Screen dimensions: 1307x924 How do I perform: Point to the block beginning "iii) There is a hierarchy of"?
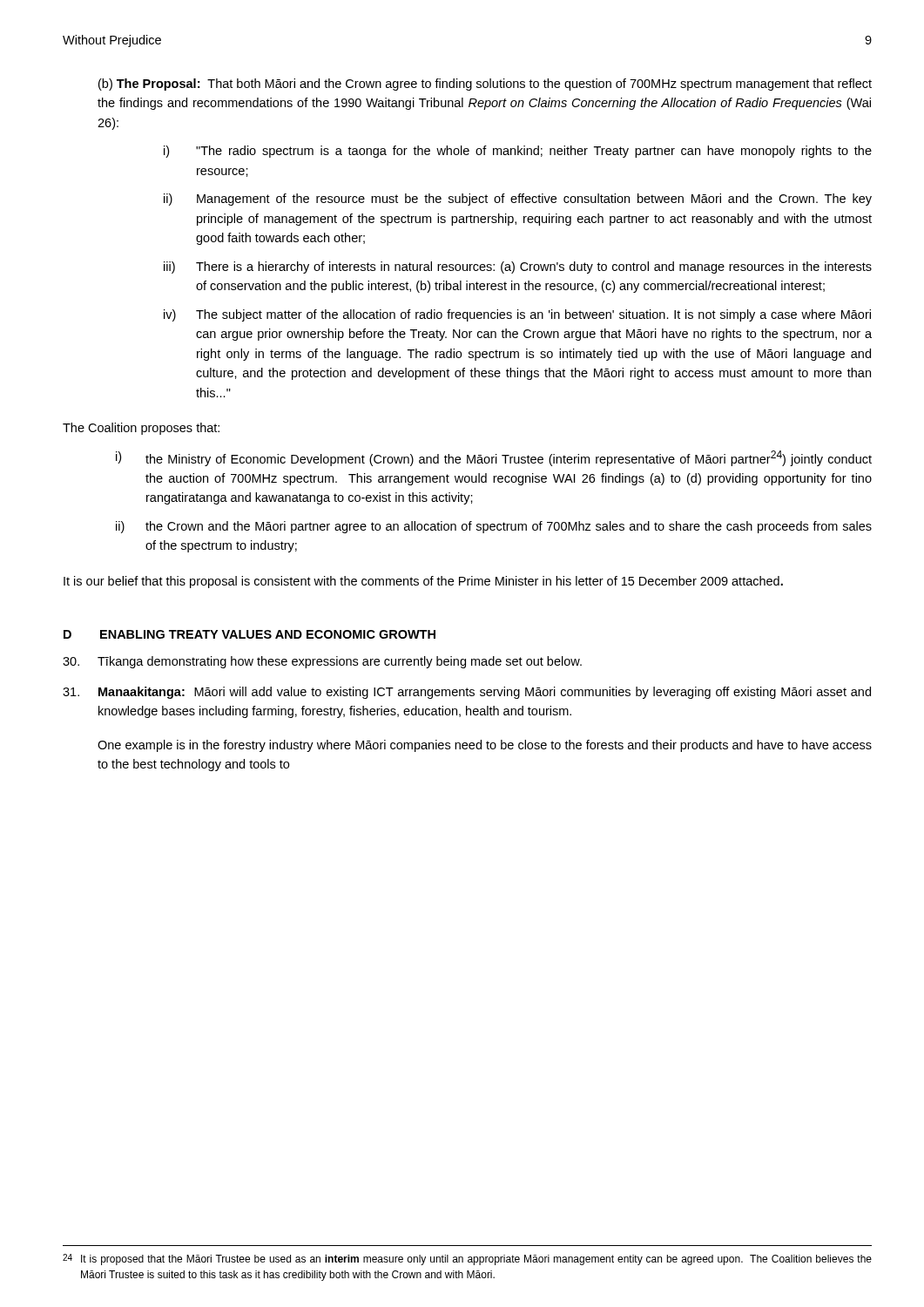517,276
